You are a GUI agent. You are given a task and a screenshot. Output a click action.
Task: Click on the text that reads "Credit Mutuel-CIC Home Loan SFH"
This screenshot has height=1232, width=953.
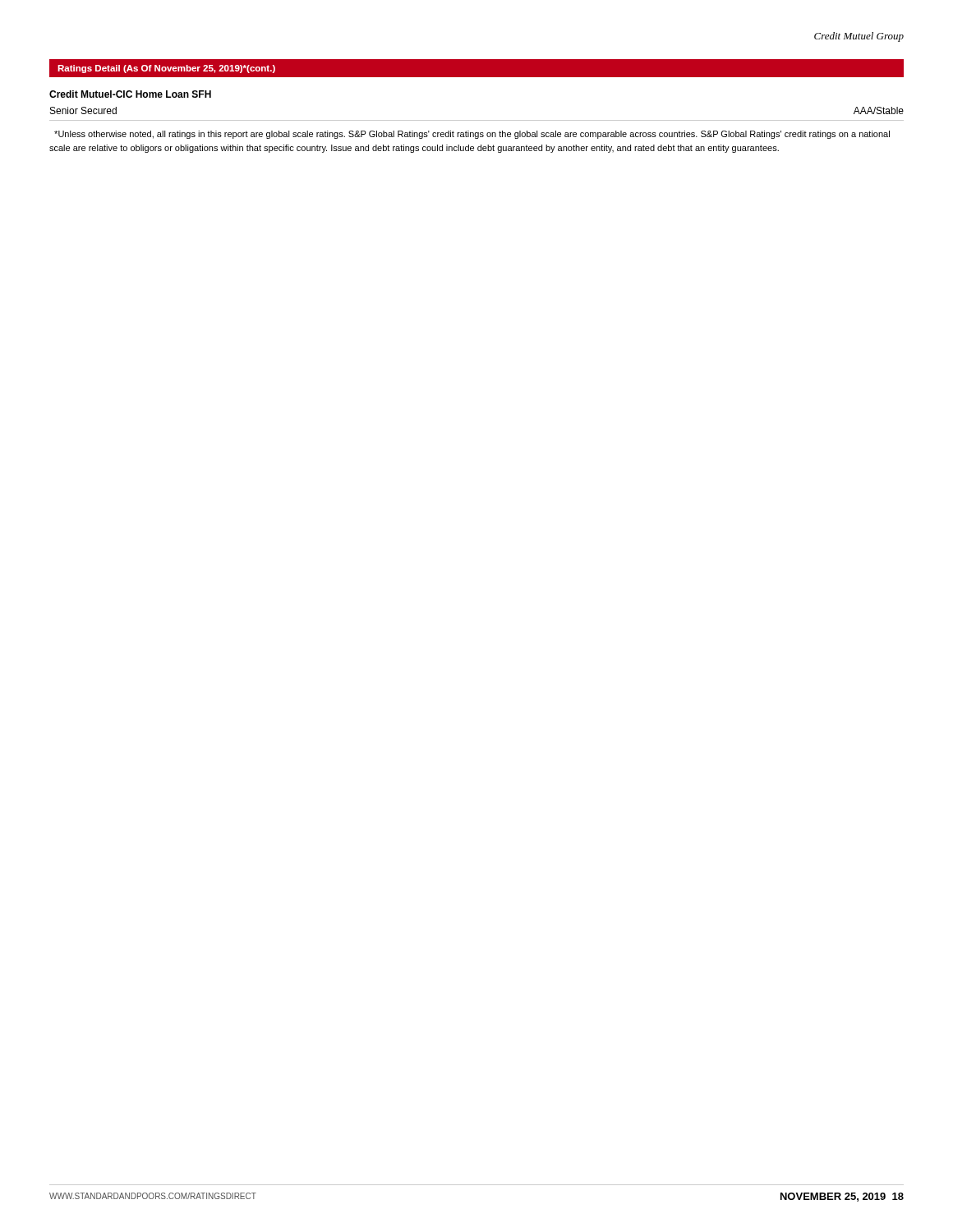[130, 94]
